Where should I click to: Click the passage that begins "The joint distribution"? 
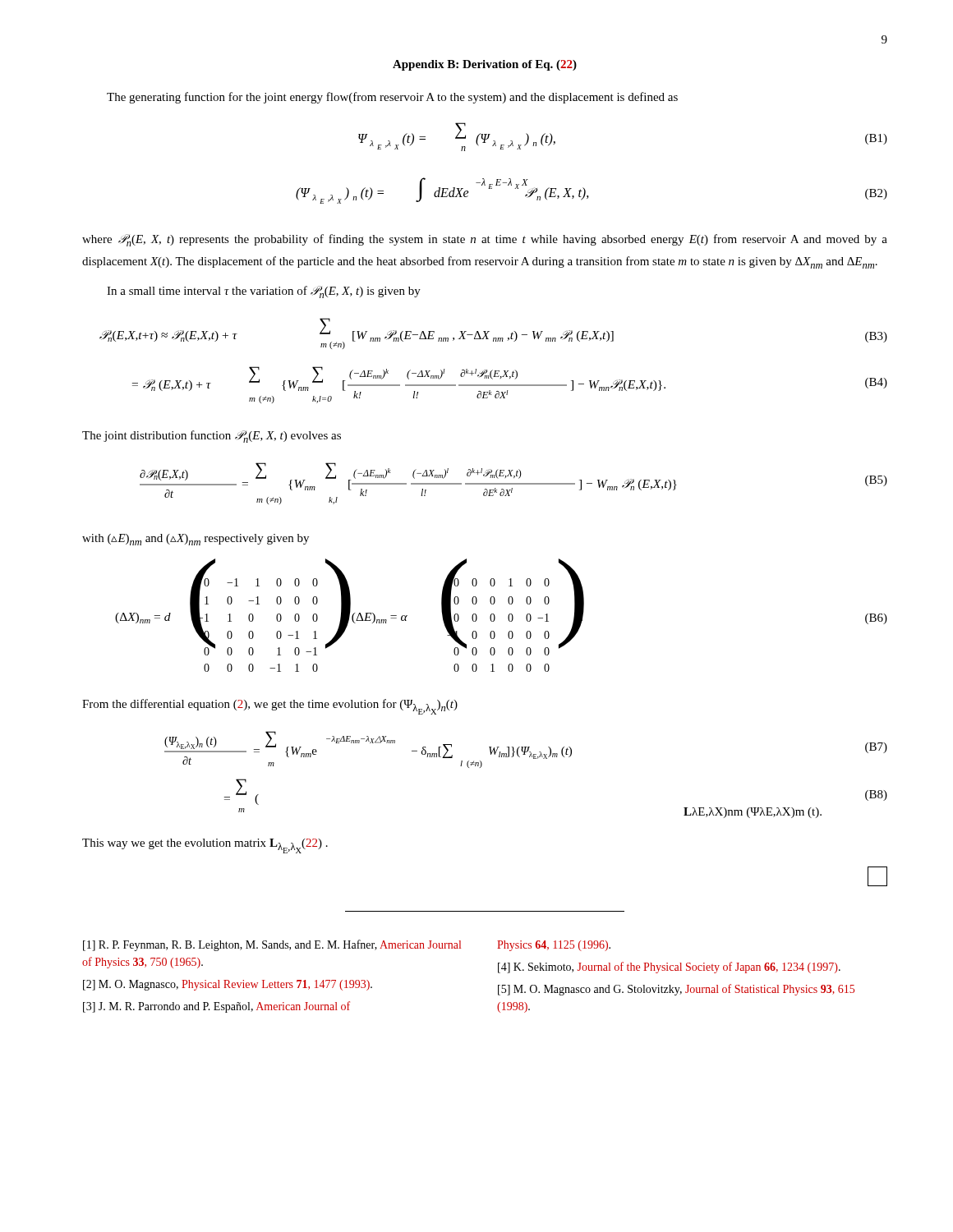(212, 437)
